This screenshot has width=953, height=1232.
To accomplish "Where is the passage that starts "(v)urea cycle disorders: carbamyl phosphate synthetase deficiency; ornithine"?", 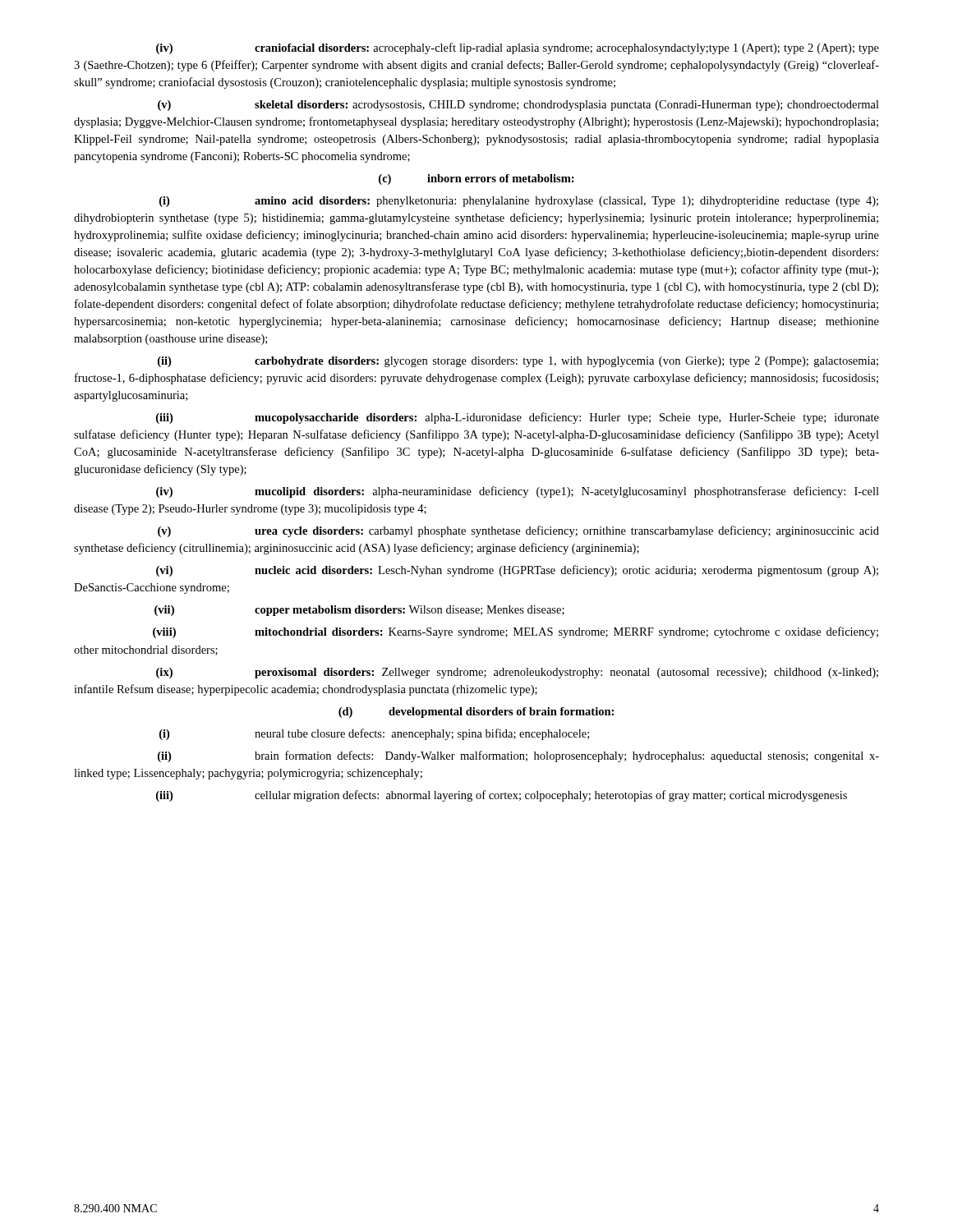I will coord(476,539).
